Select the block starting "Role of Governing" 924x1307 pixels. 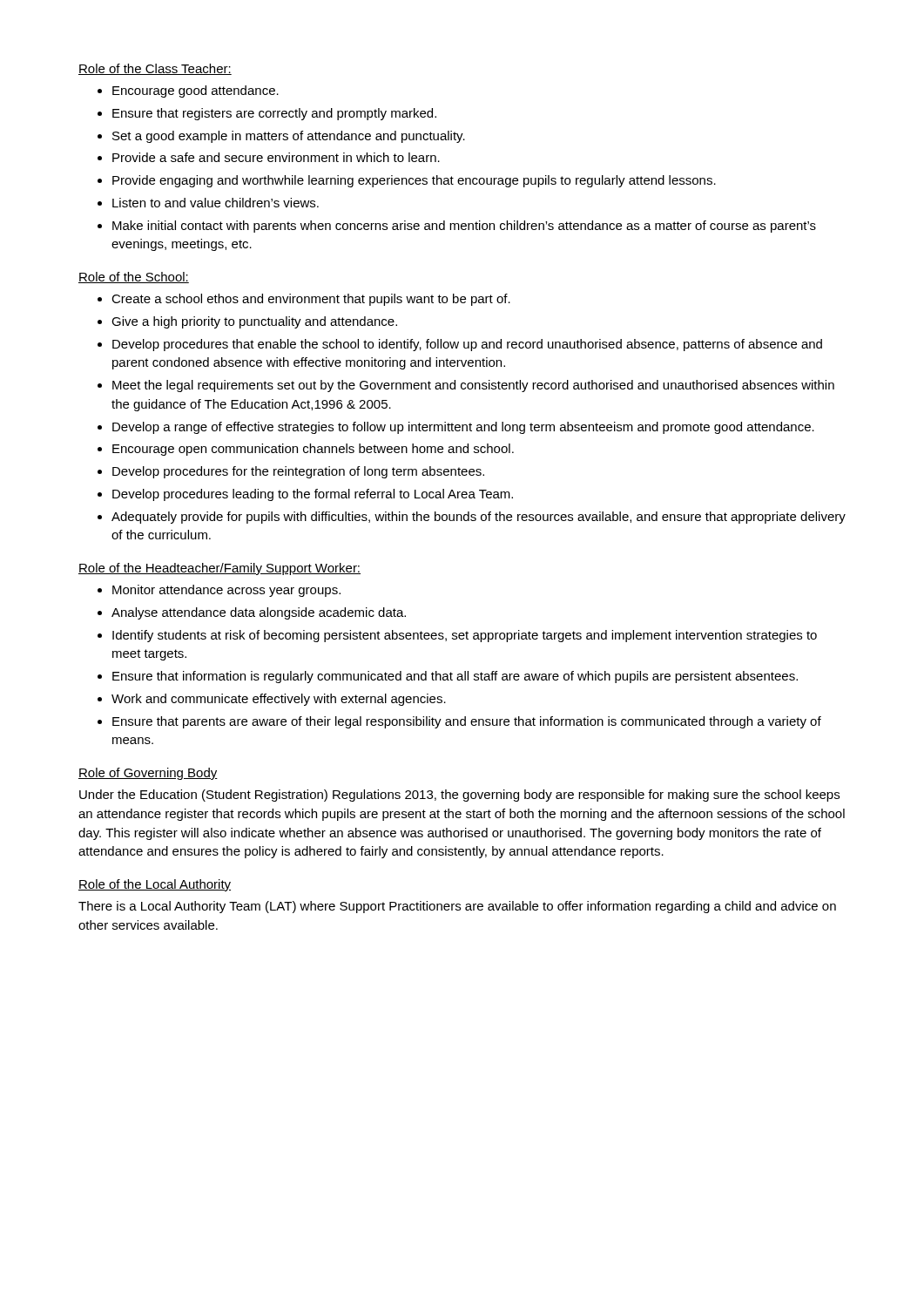[148, 772]
